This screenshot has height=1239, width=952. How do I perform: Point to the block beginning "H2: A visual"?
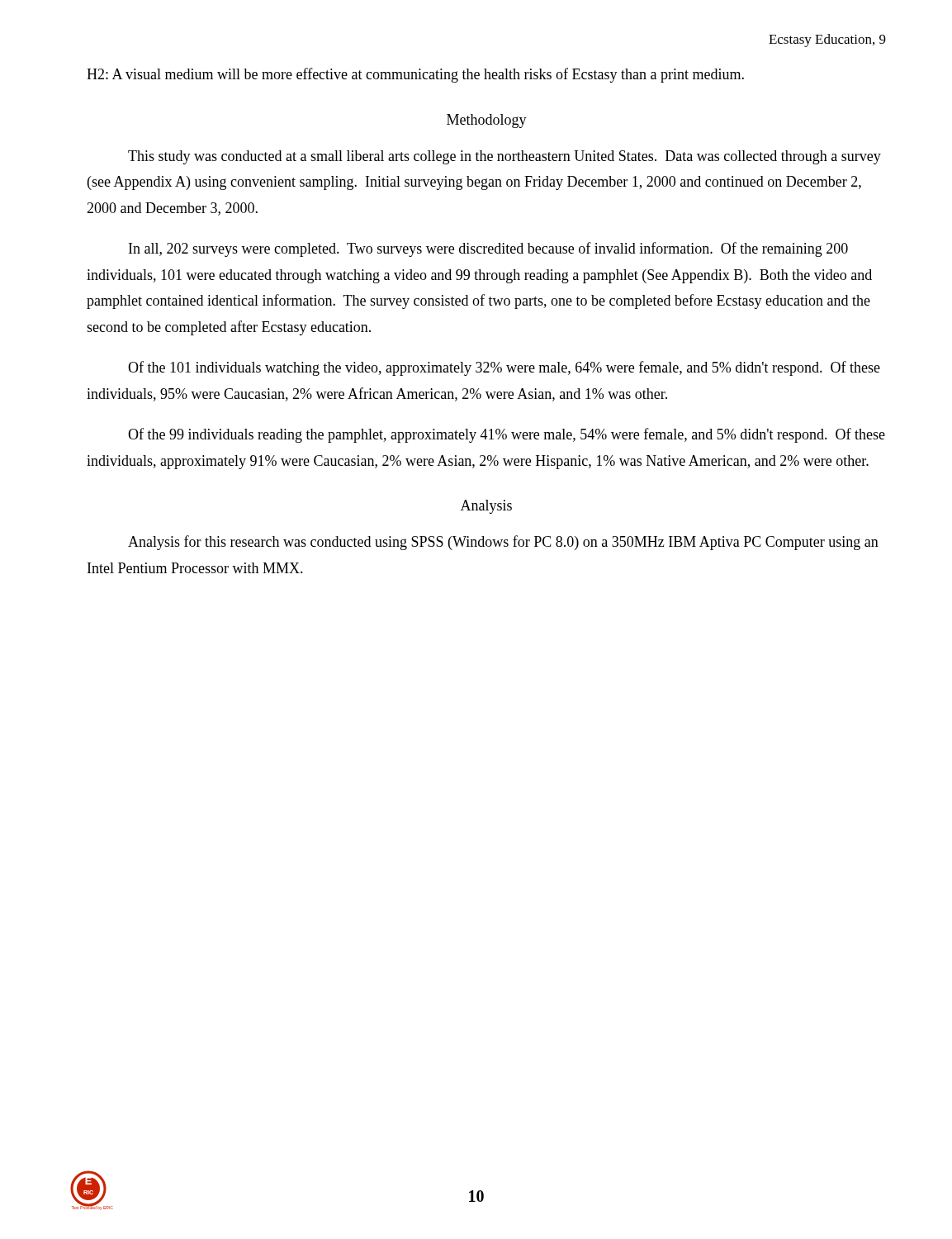tap(416, 74)
